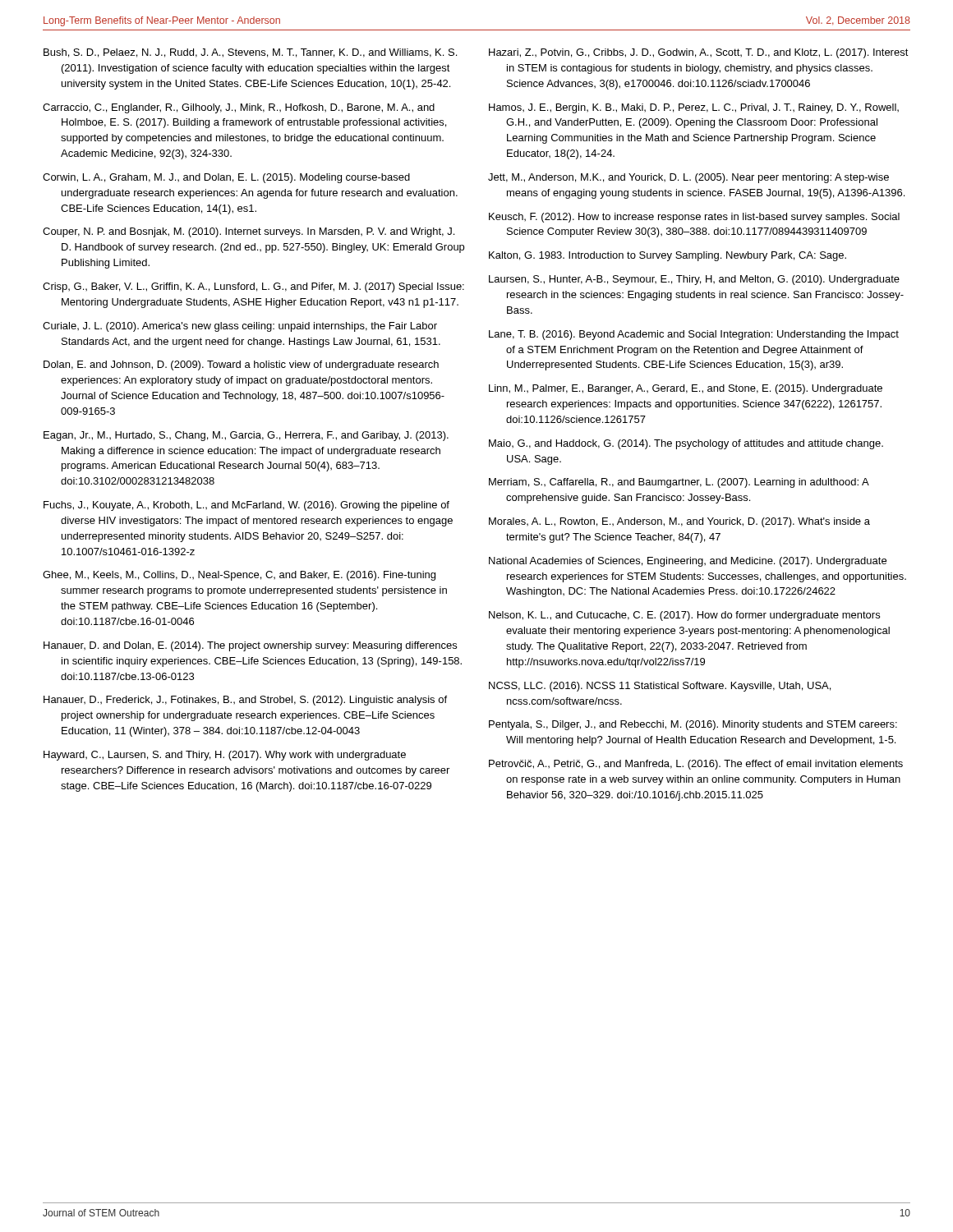Point to the block beginning "Linn, M., Palmer, E., Baranger, A., Gerard,"

[x=685, y=404]
